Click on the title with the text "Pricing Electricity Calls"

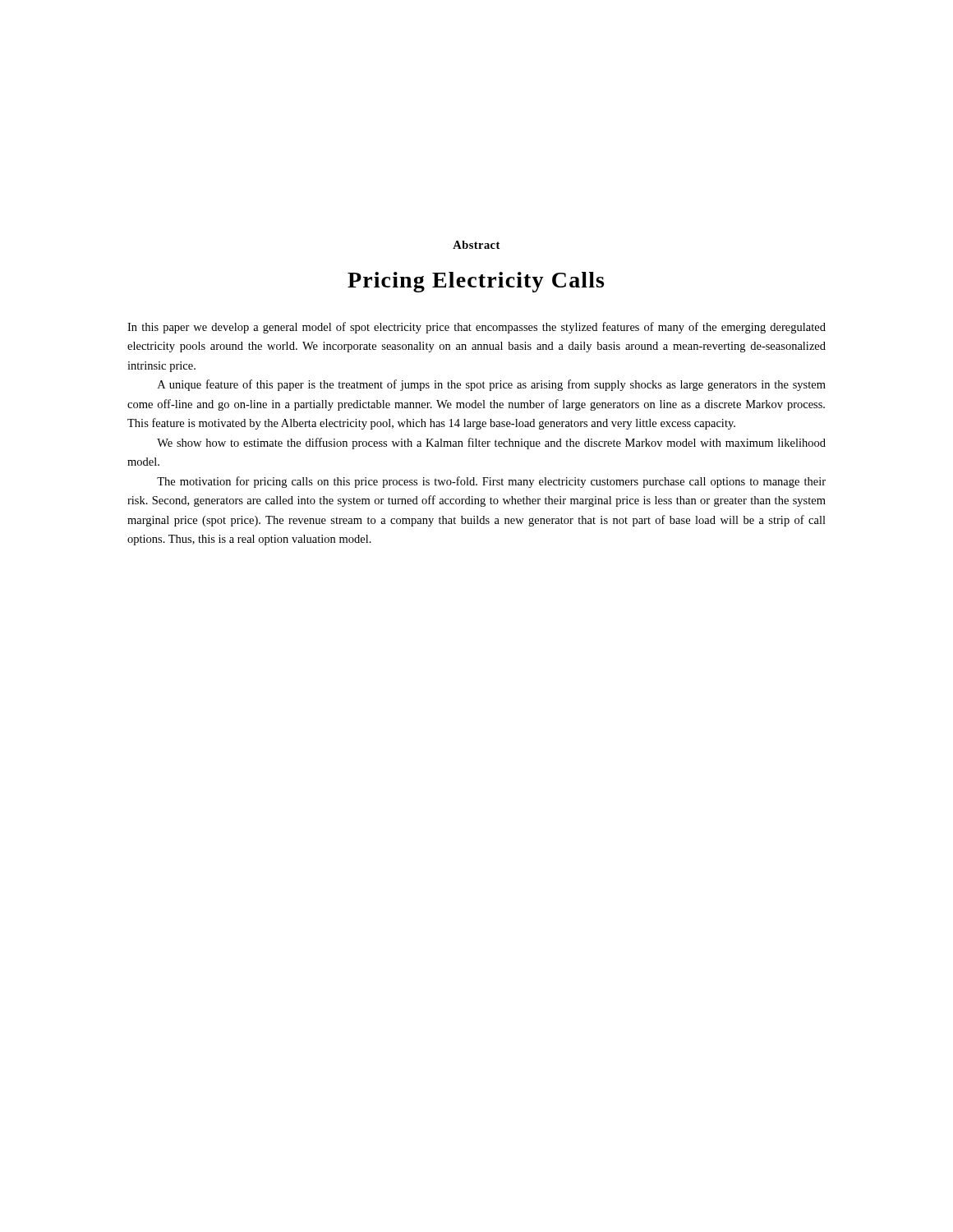point(476,280)
